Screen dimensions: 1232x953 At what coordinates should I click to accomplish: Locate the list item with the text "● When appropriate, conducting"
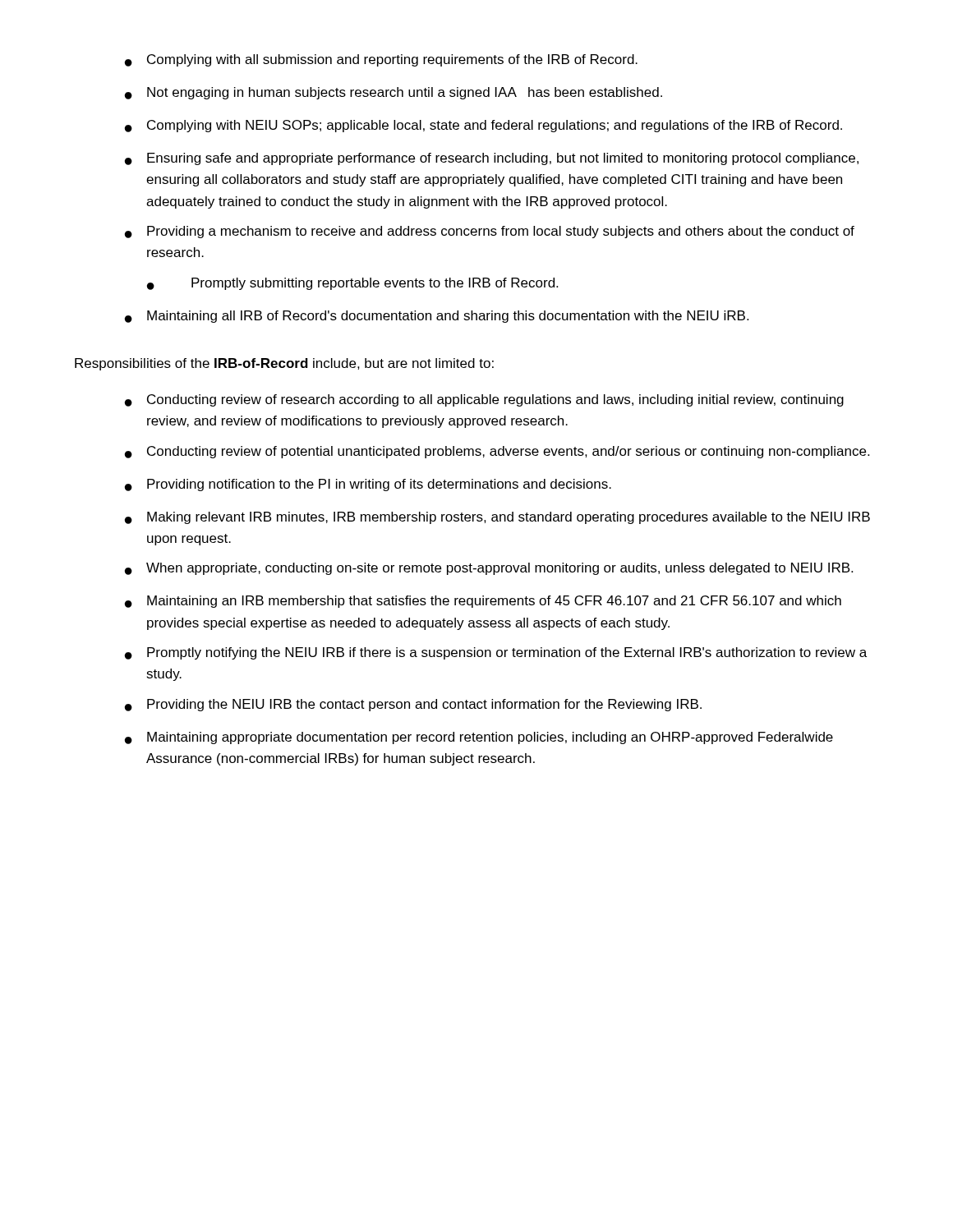click(501, 570)
